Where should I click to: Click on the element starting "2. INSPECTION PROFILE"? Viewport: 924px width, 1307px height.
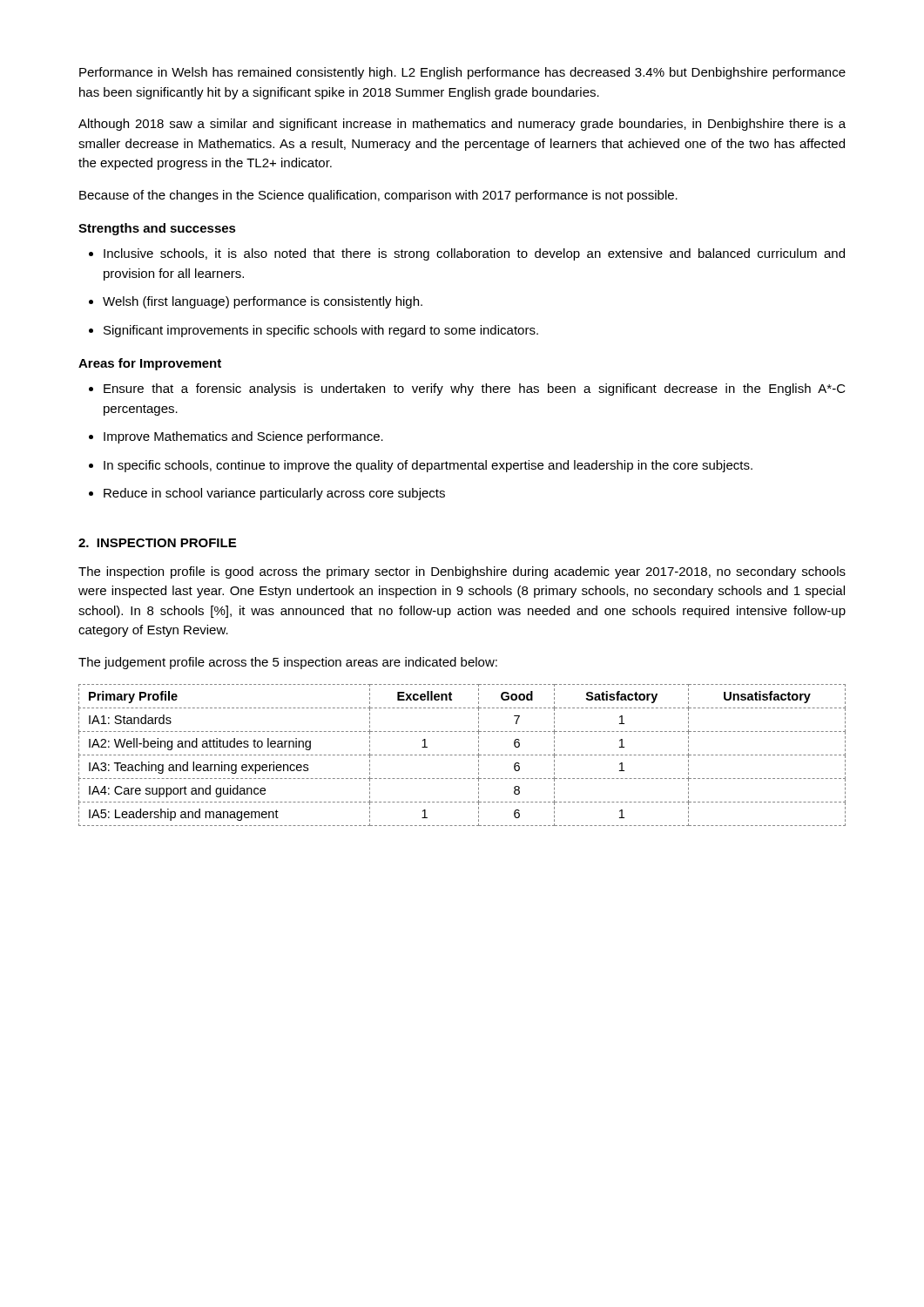tap(157, 542)
